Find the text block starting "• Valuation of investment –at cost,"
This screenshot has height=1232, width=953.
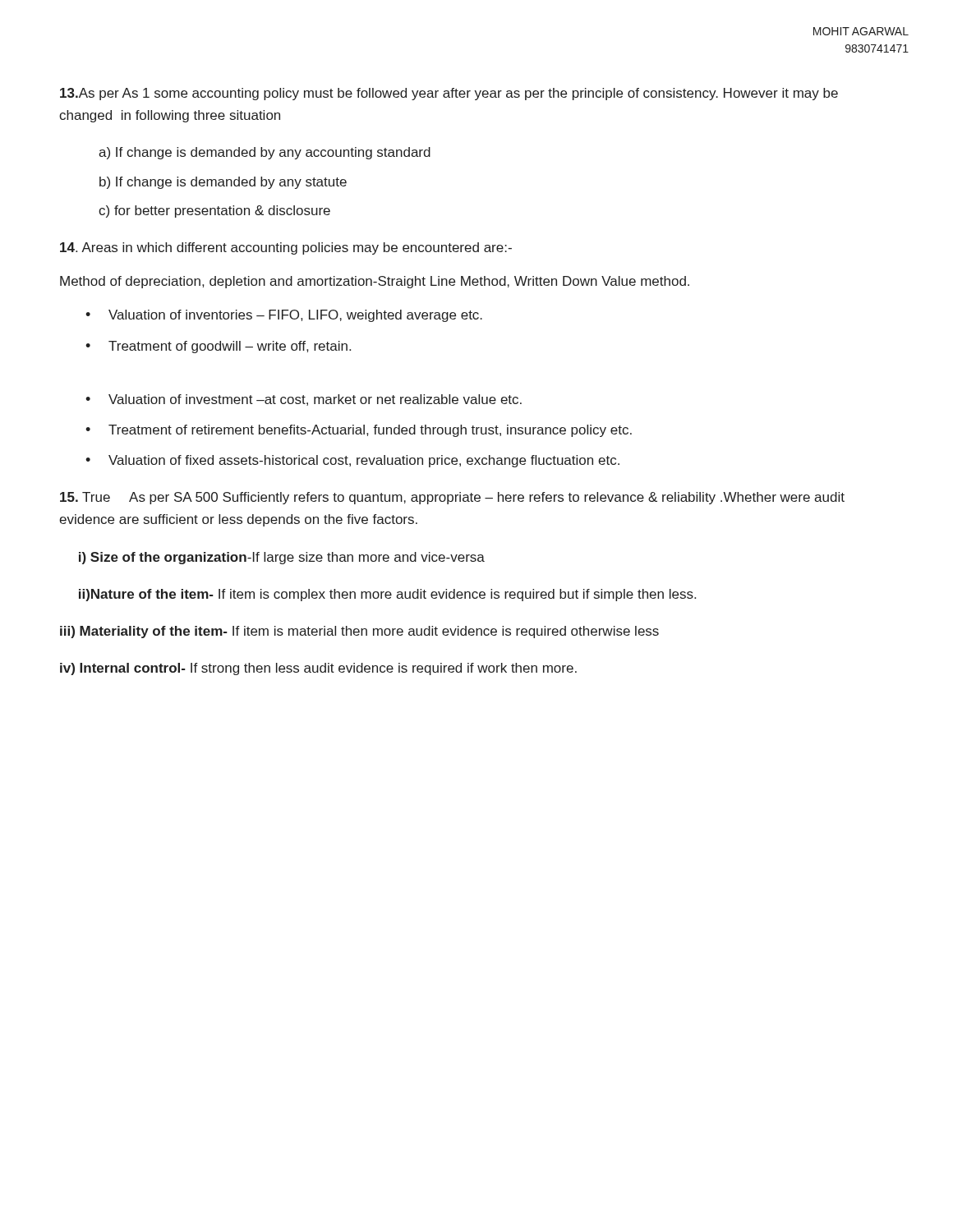[x=304, y=399]
